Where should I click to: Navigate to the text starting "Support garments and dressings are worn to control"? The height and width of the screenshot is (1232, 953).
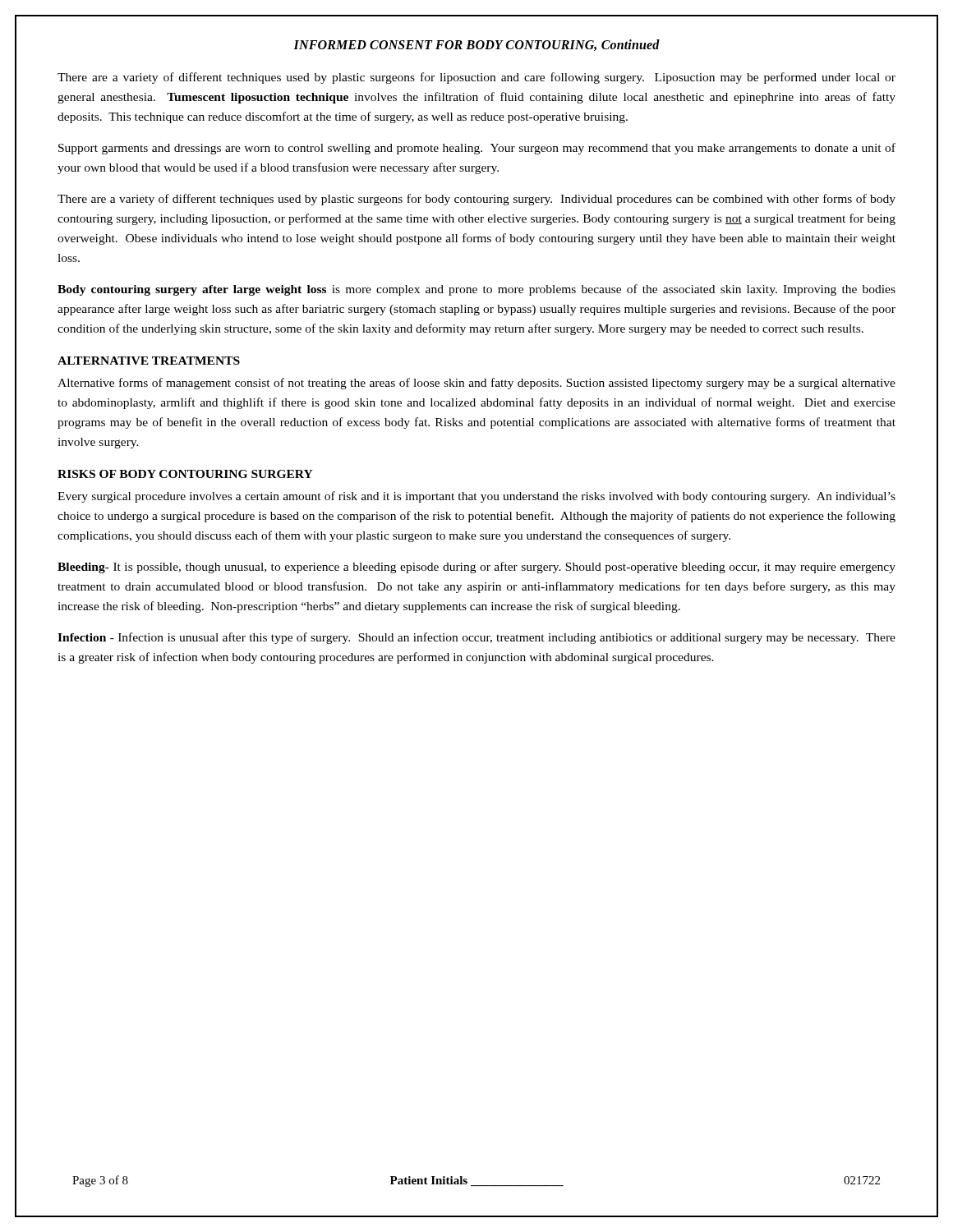(x=476, y=157)
